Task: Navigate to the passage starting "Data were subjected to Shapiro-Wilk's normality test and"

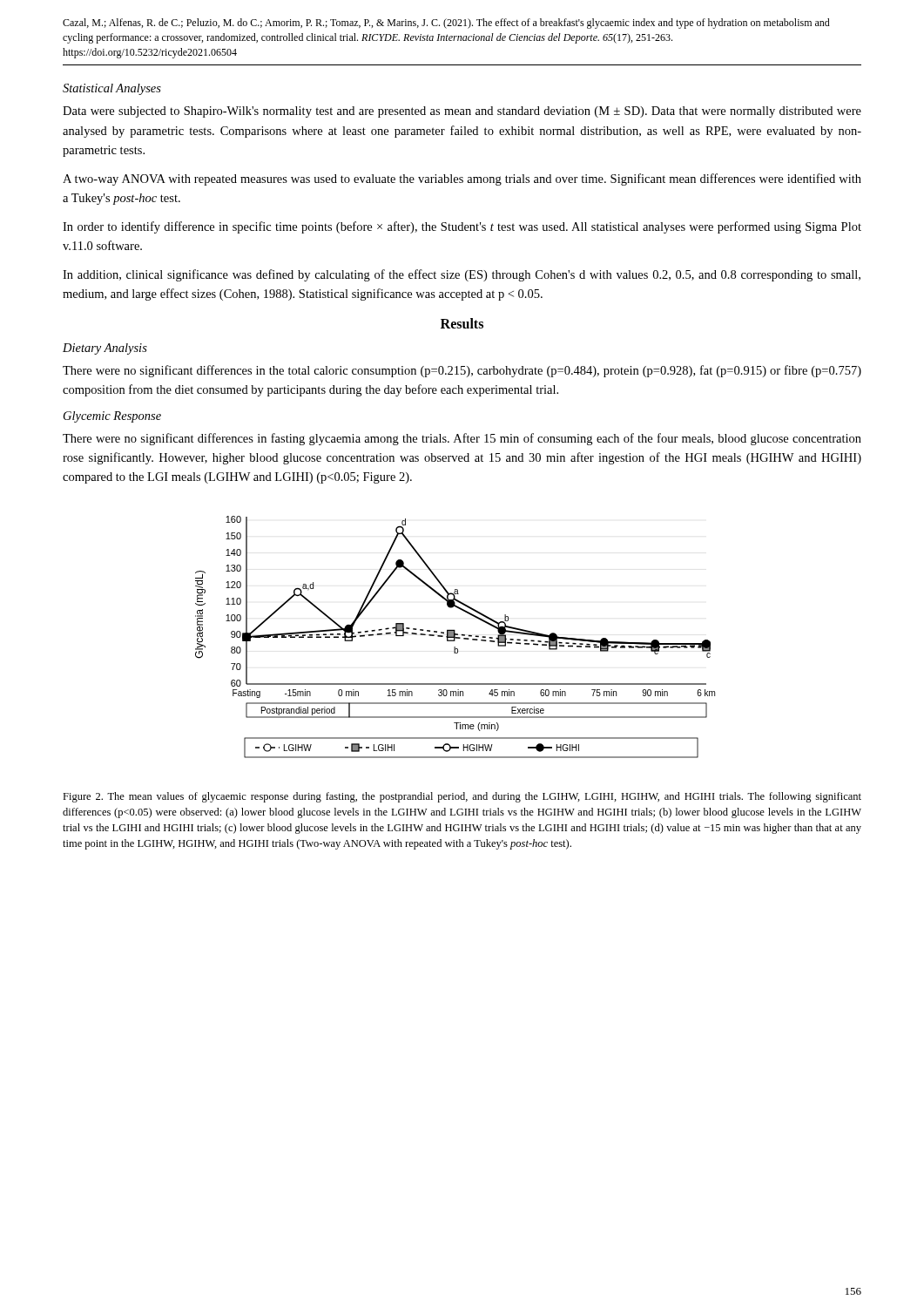Action: 462,131
